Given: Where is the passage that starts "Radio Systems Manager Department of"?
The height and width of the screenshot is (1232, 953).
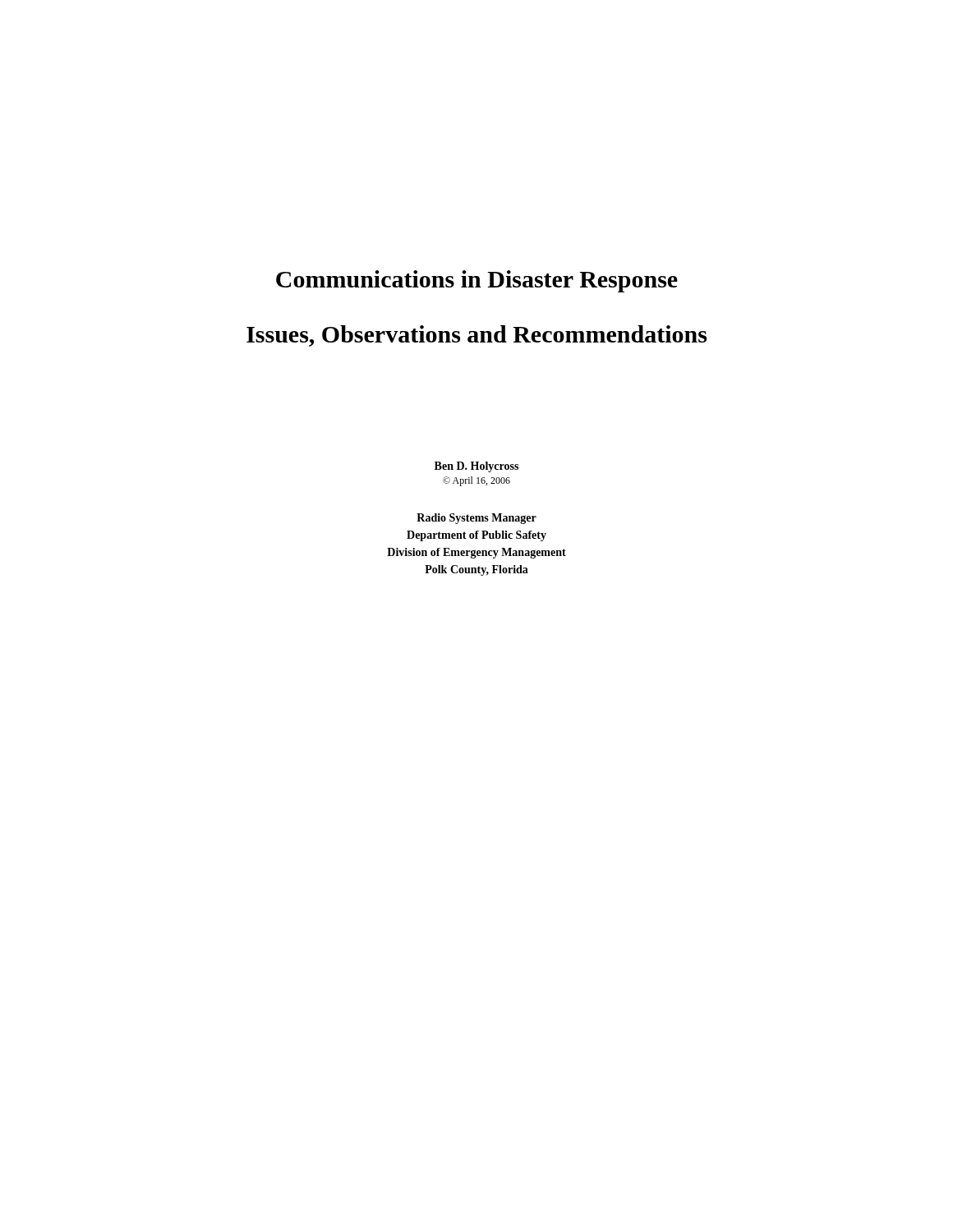Looking at the screenshot, I should [476, 544].
